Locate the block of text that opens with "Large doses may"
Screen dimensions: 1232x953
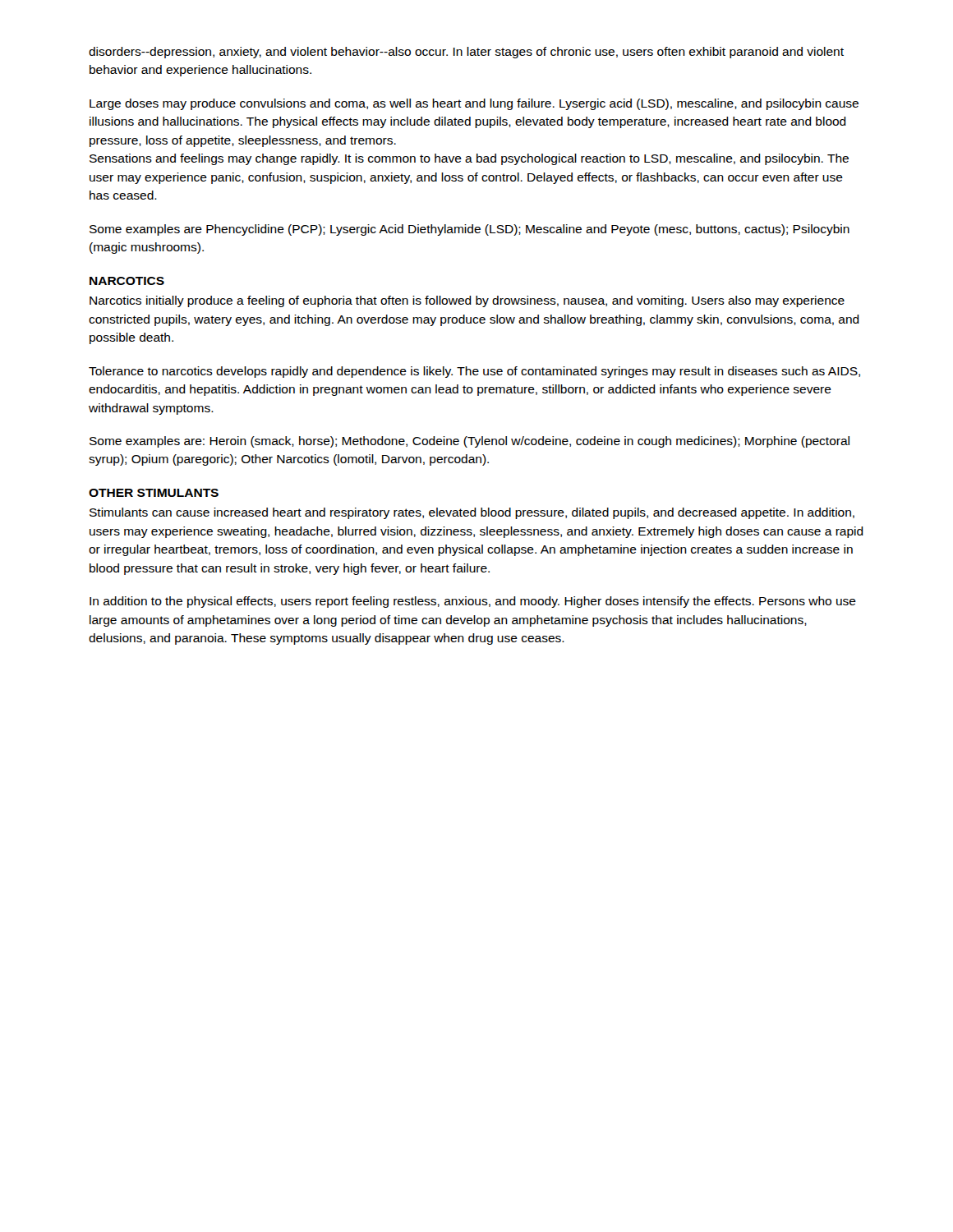click(474, 149)
